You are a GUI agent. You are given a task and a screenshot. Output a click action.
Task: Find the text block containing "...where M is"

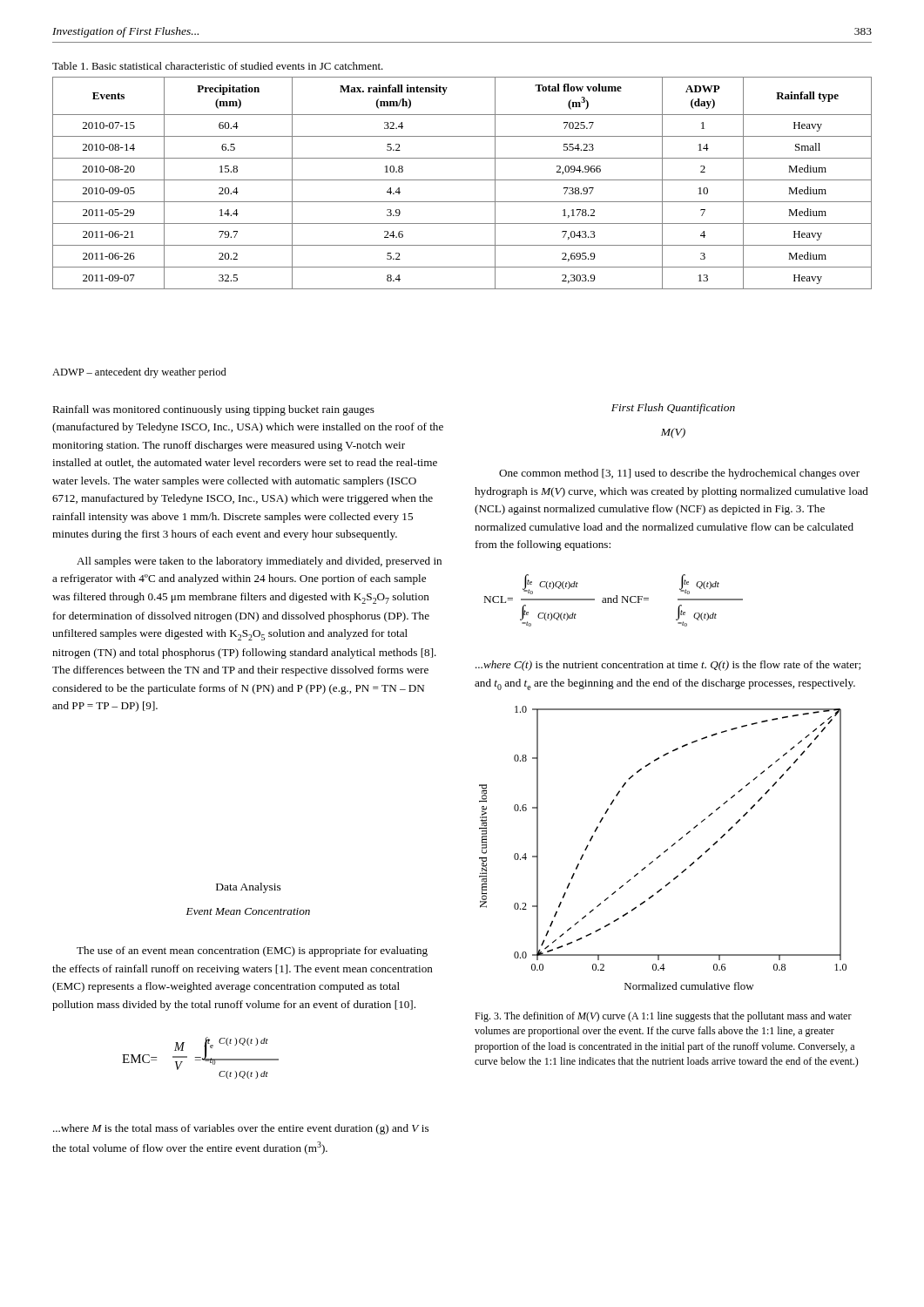[x=248, y=1139]
